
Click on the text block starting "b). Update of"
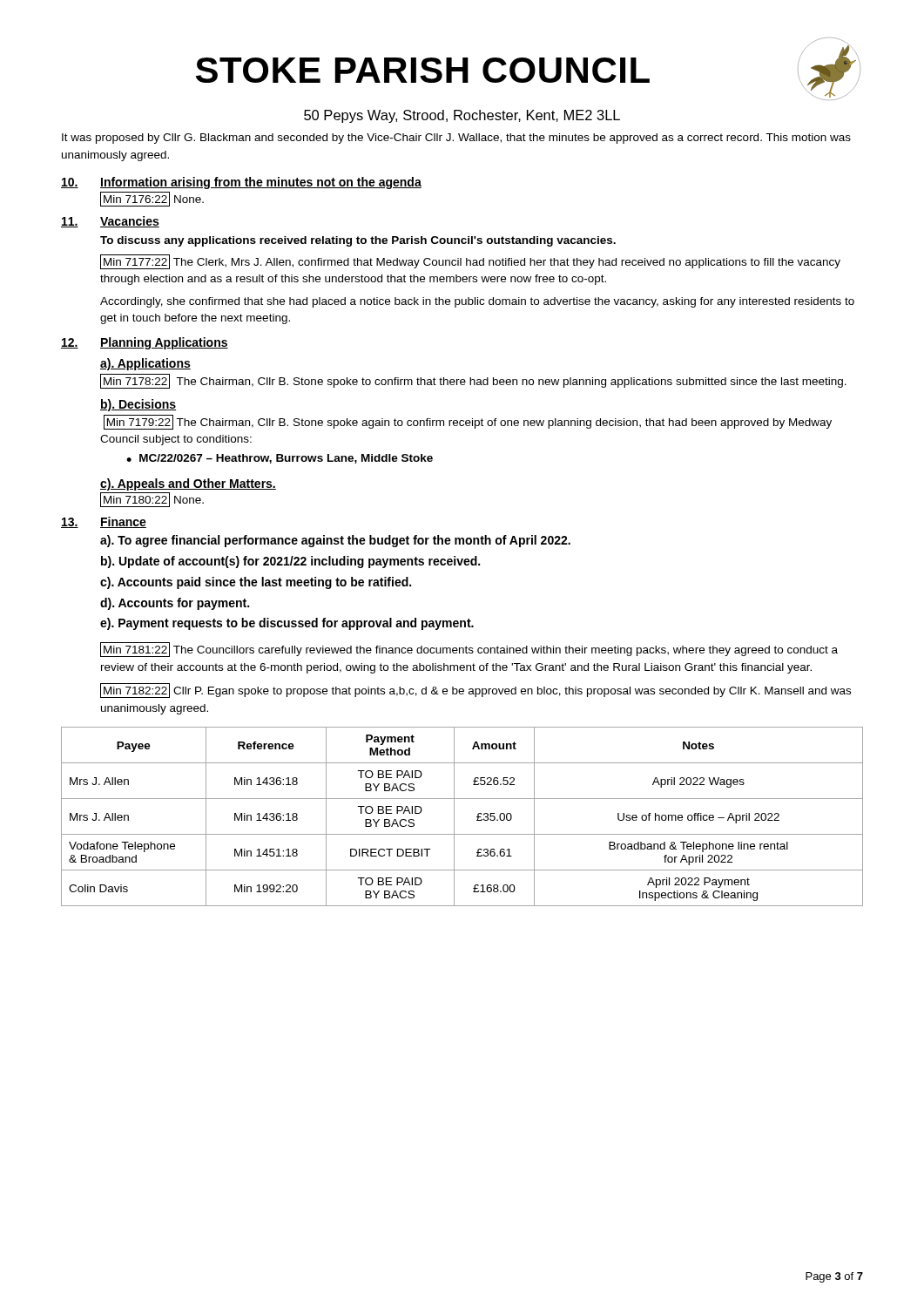click(x=291, y=561)
